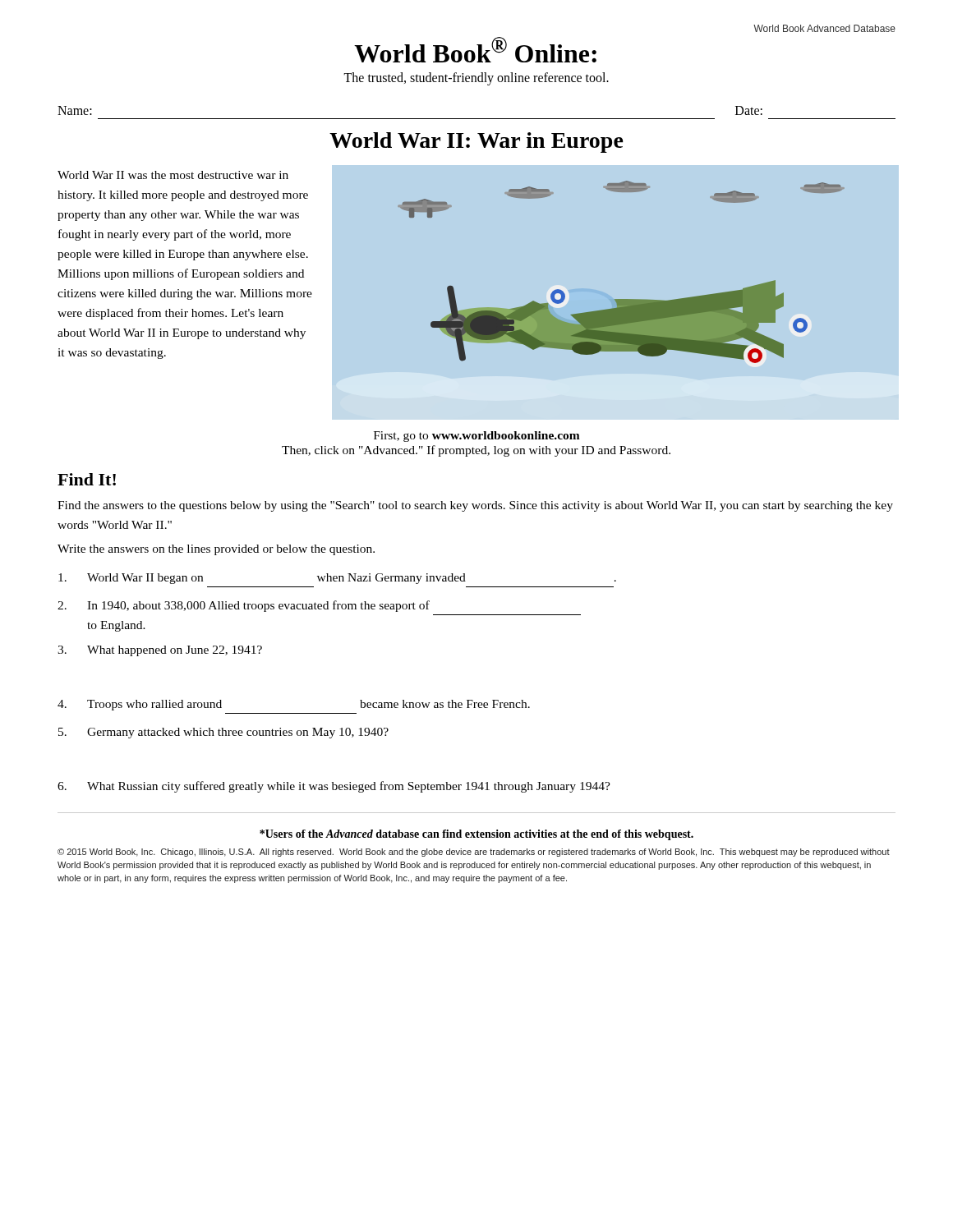Point to the title beginning "World War II: War in"
The width and height of the screenshot is (953, 1232).
pos(476,140)
